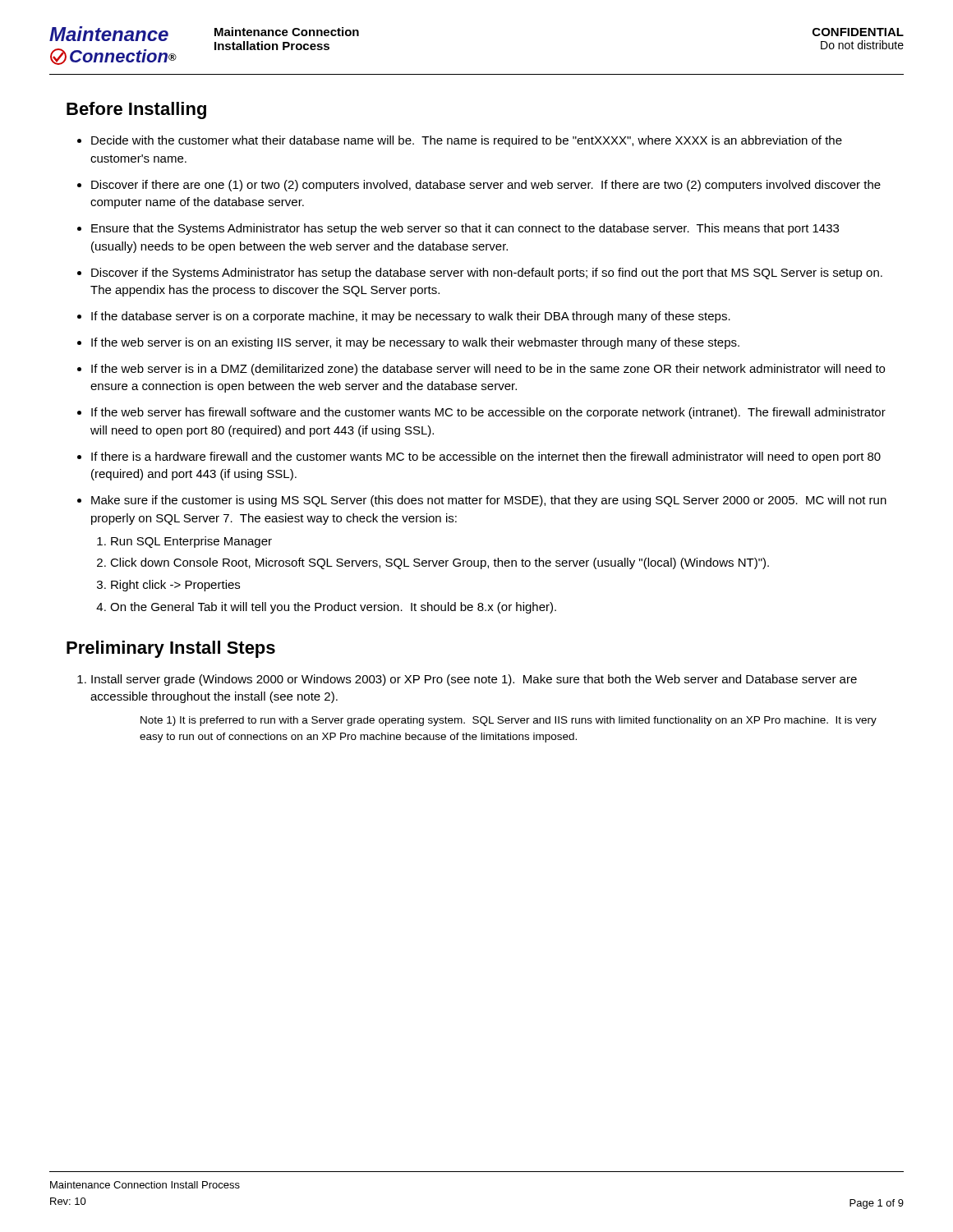Find the passage starting "Install server grade (Windows"

489,708
